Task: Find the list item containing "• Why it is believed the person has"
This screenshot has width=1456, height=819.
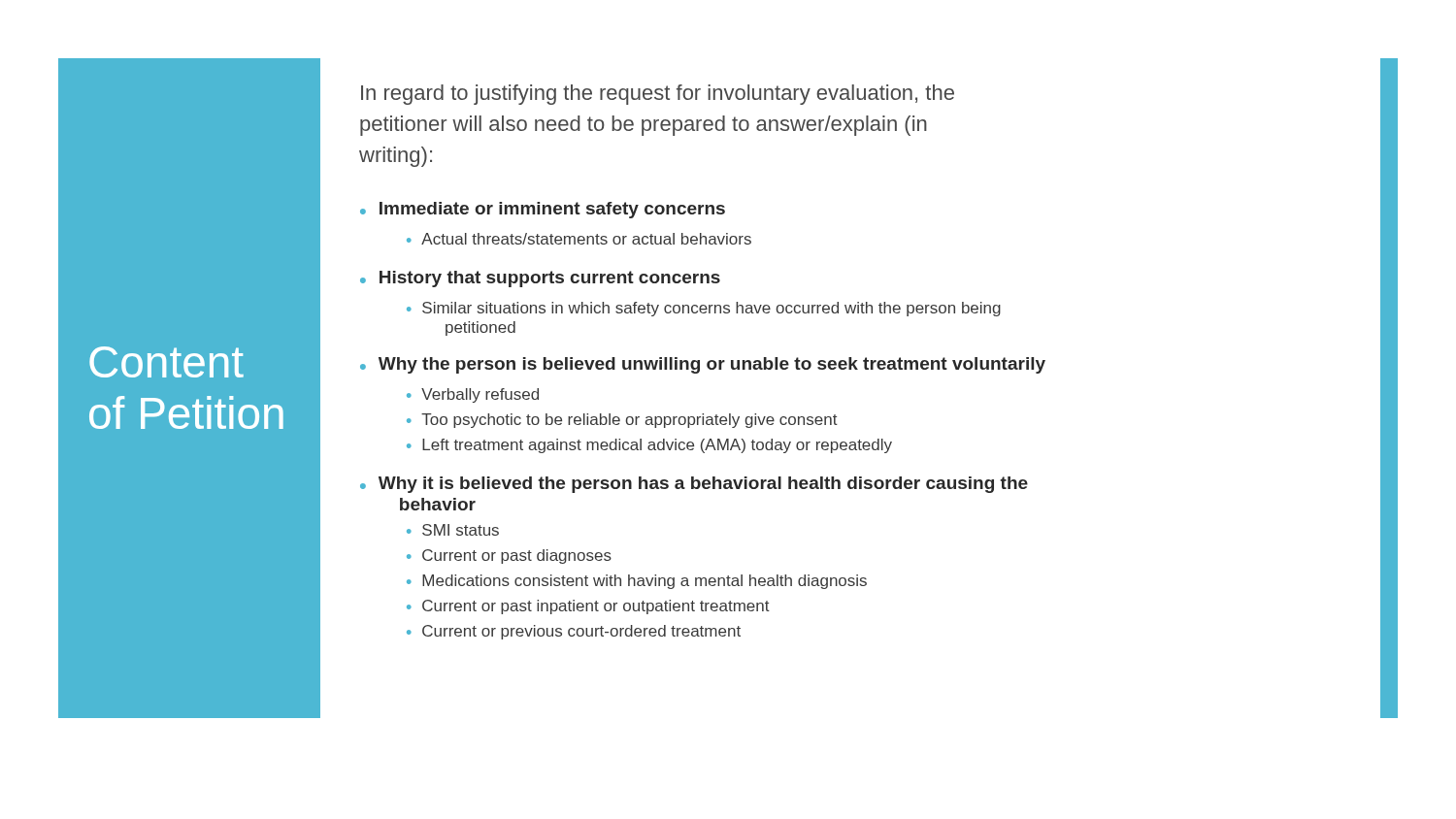Action: (694, 494)
